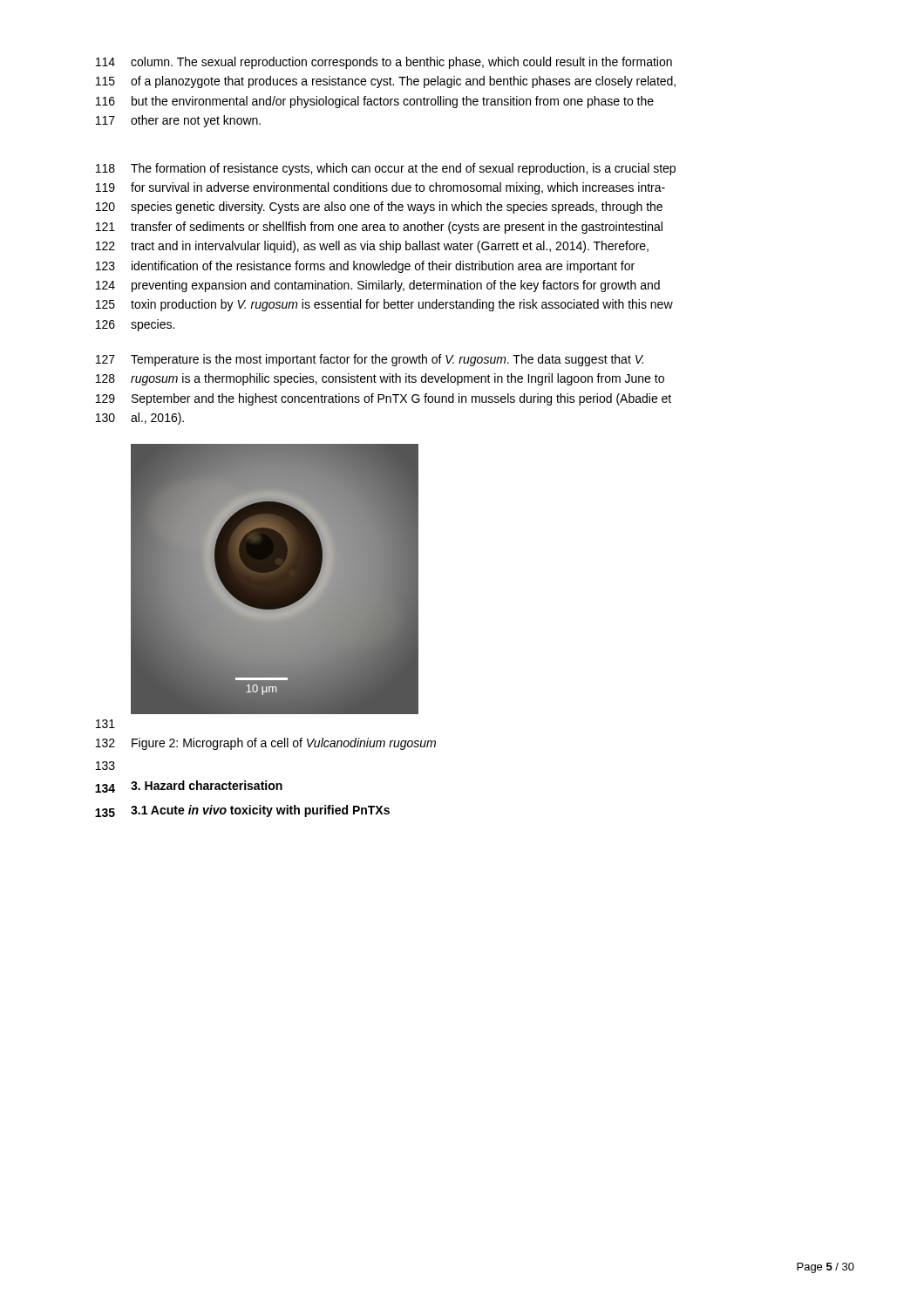Select the passage starting "118 The formation of resistance cysts, which"

point(462,246)
